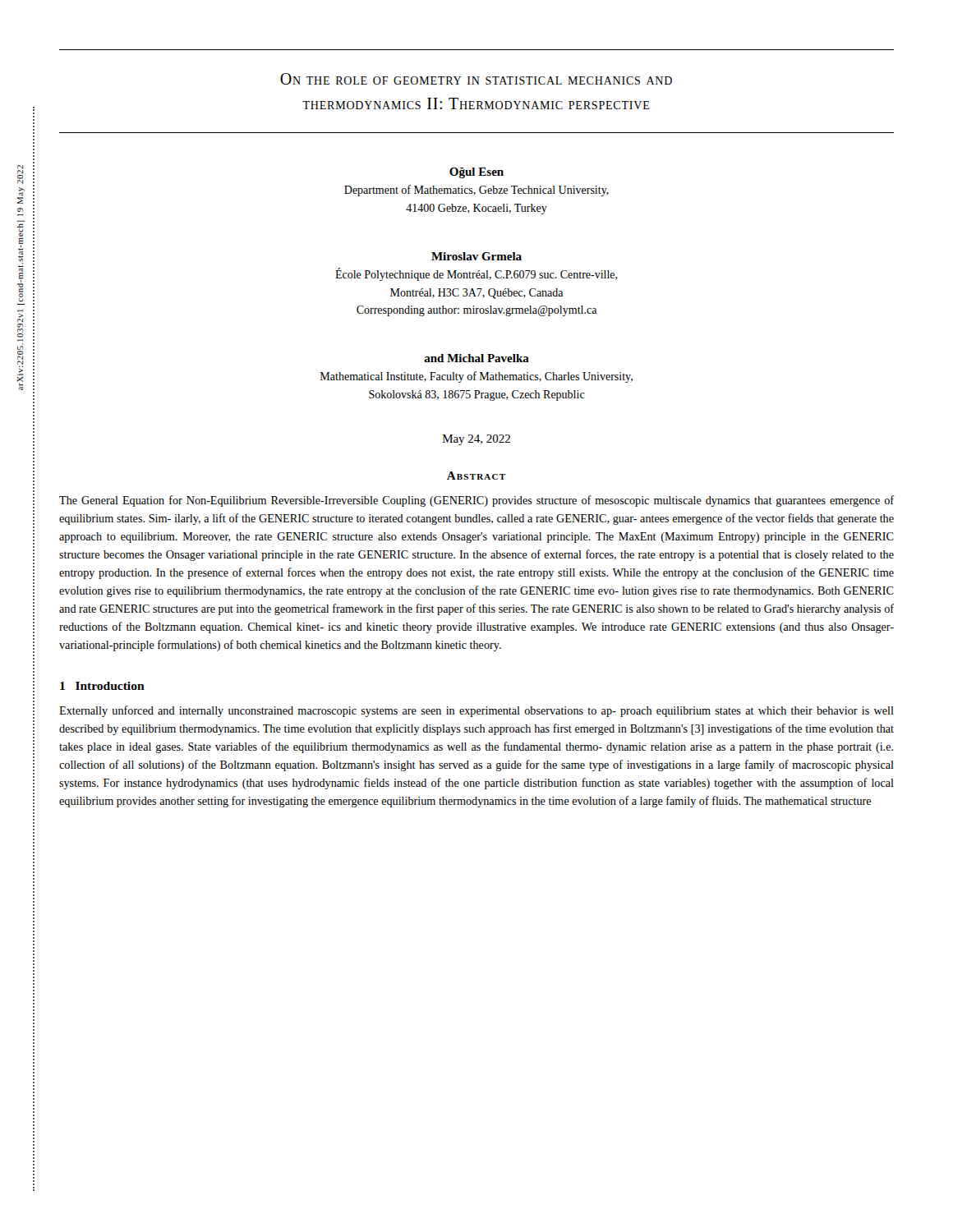
Task: Click on the section header that reads "1 Introduction"
Action: pos(102,685)
